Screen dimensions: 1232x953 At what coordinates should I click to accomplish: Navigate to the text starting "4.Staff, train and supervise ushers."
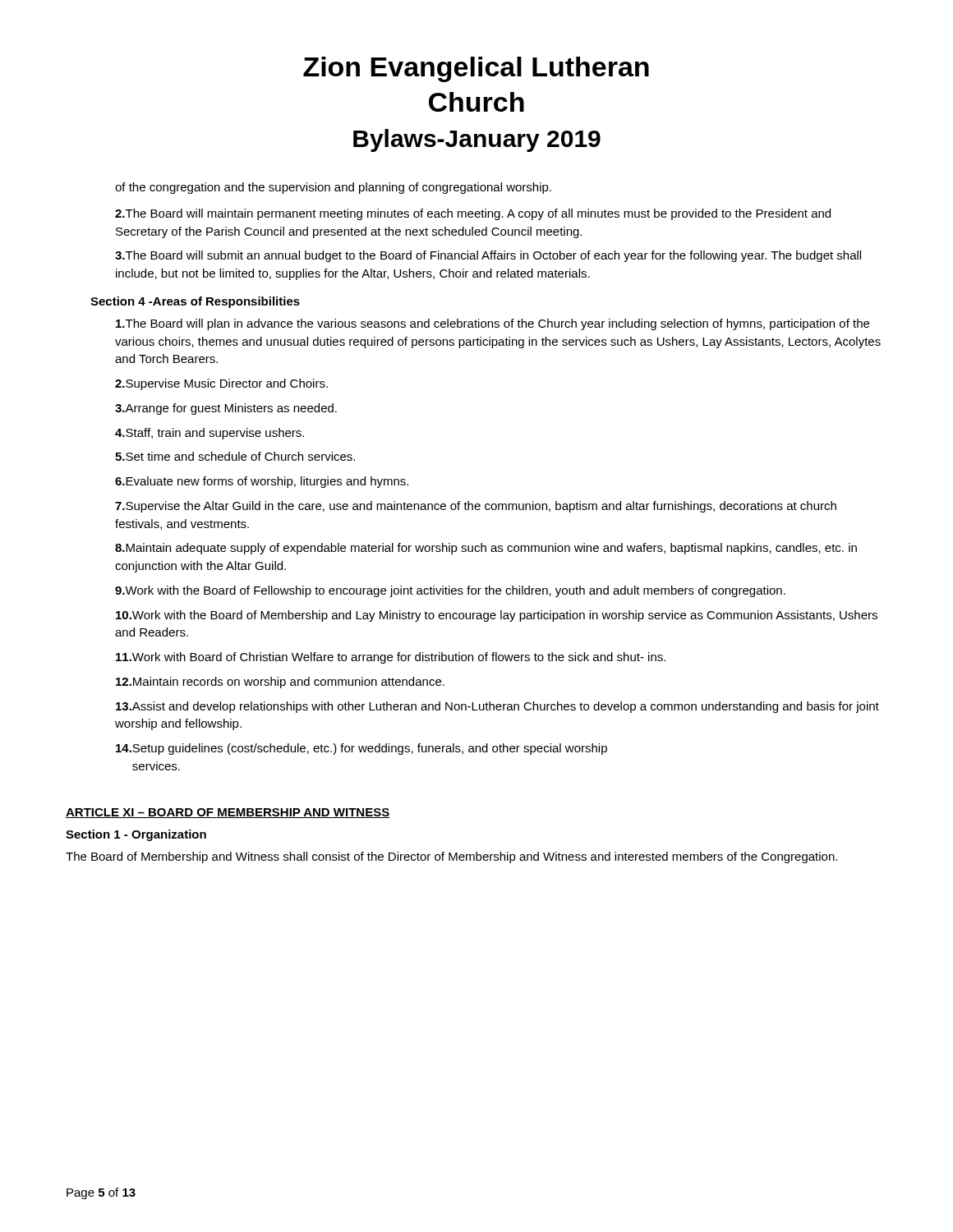[x=210, y=432]
